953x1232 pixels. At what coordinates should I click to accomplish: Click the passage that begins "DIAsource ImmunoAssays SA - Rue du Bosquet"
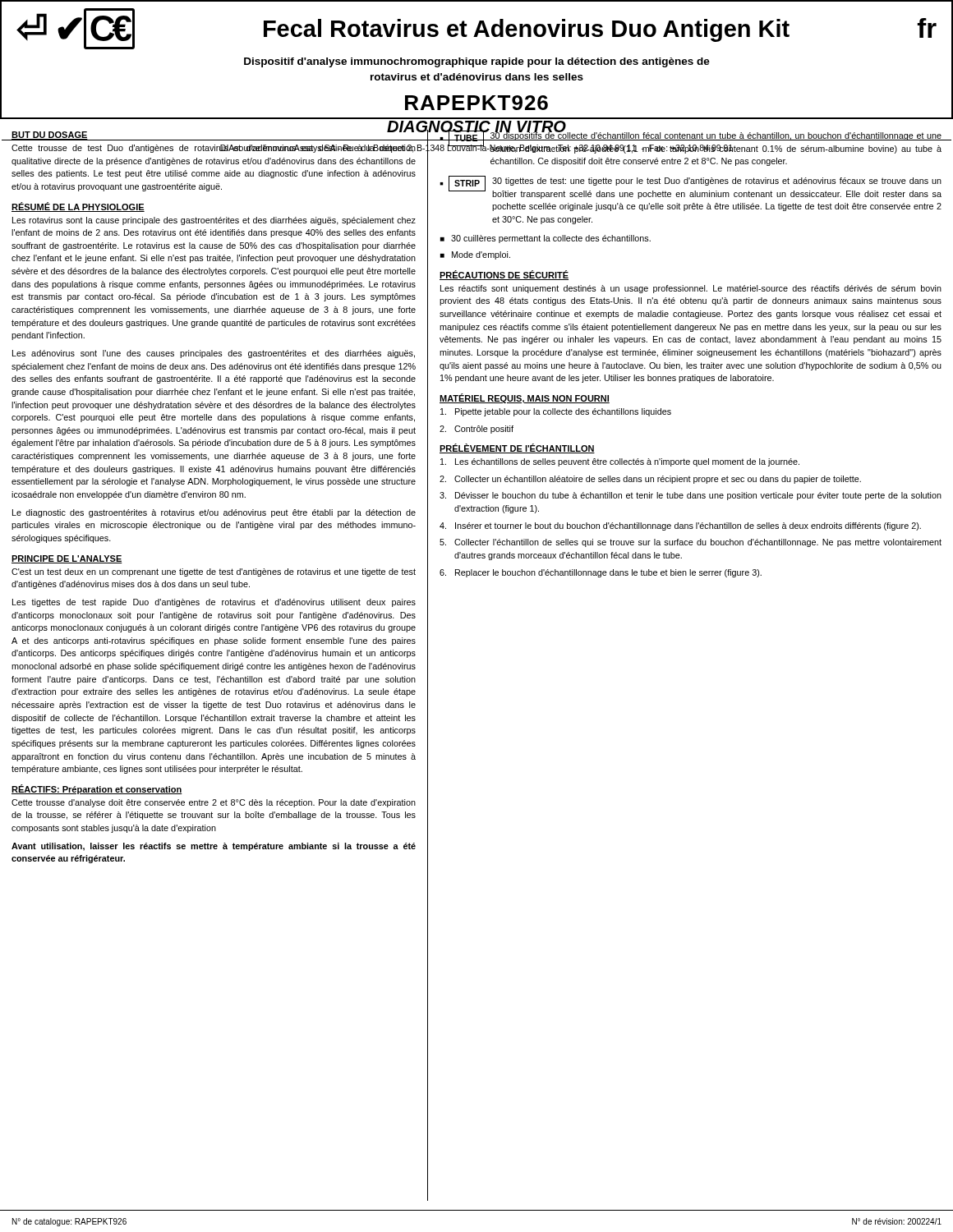[x=476, y=148]
